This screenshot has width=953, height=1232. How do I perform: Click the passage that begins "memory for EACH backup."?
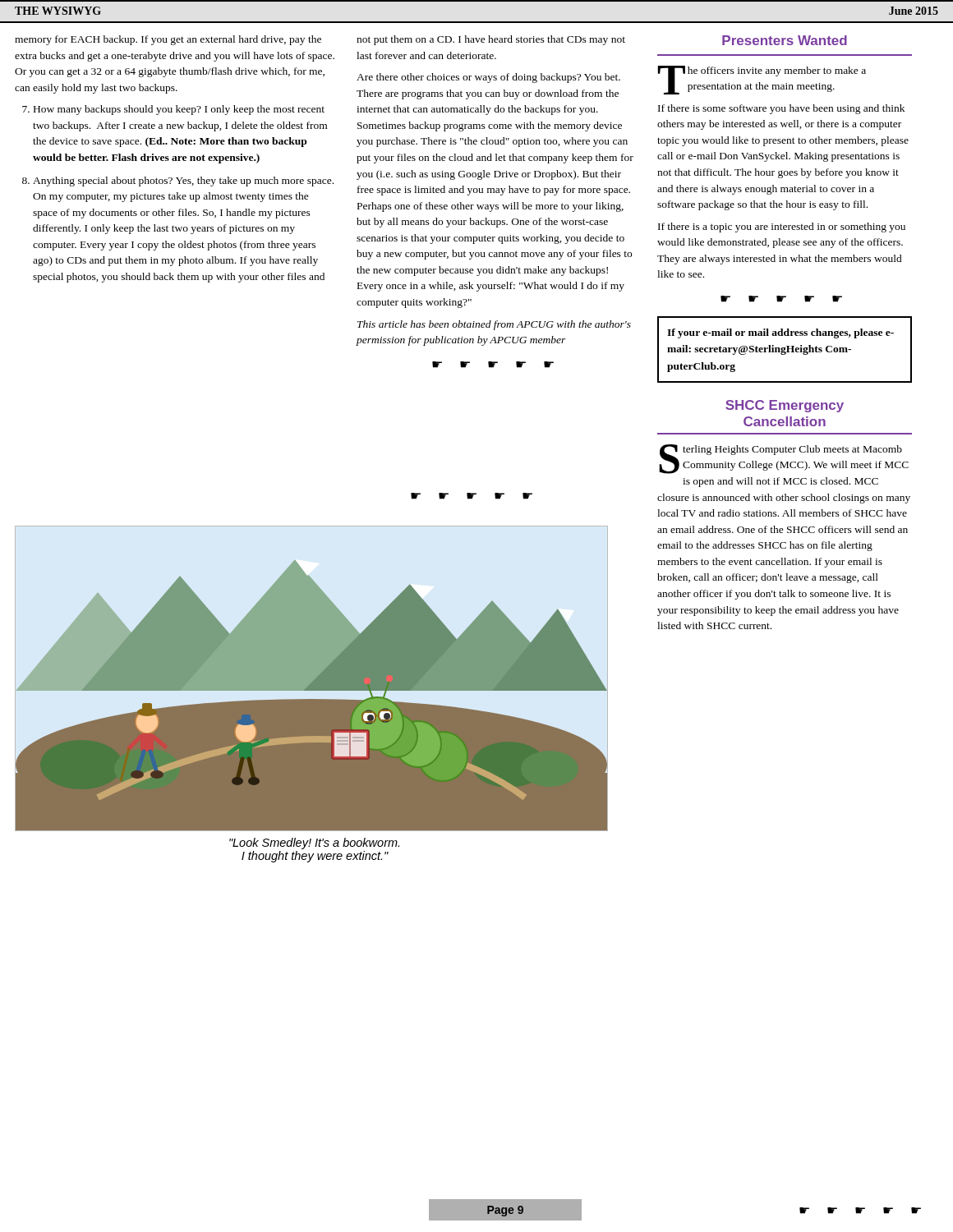[x=175, y=63]
